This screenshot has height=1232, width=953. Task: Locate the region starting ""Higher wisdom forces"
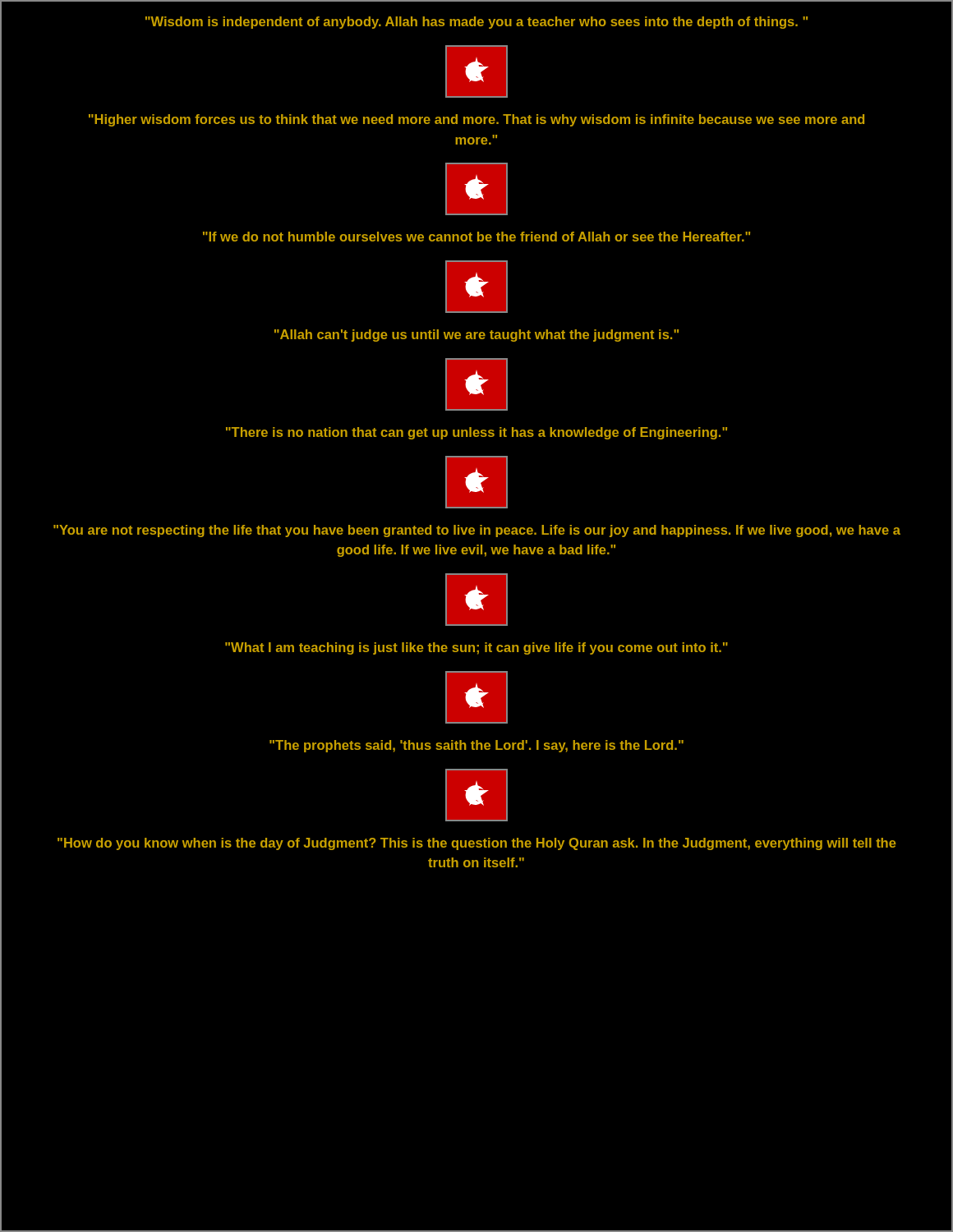pyautogui.click(x=476, y=129)
